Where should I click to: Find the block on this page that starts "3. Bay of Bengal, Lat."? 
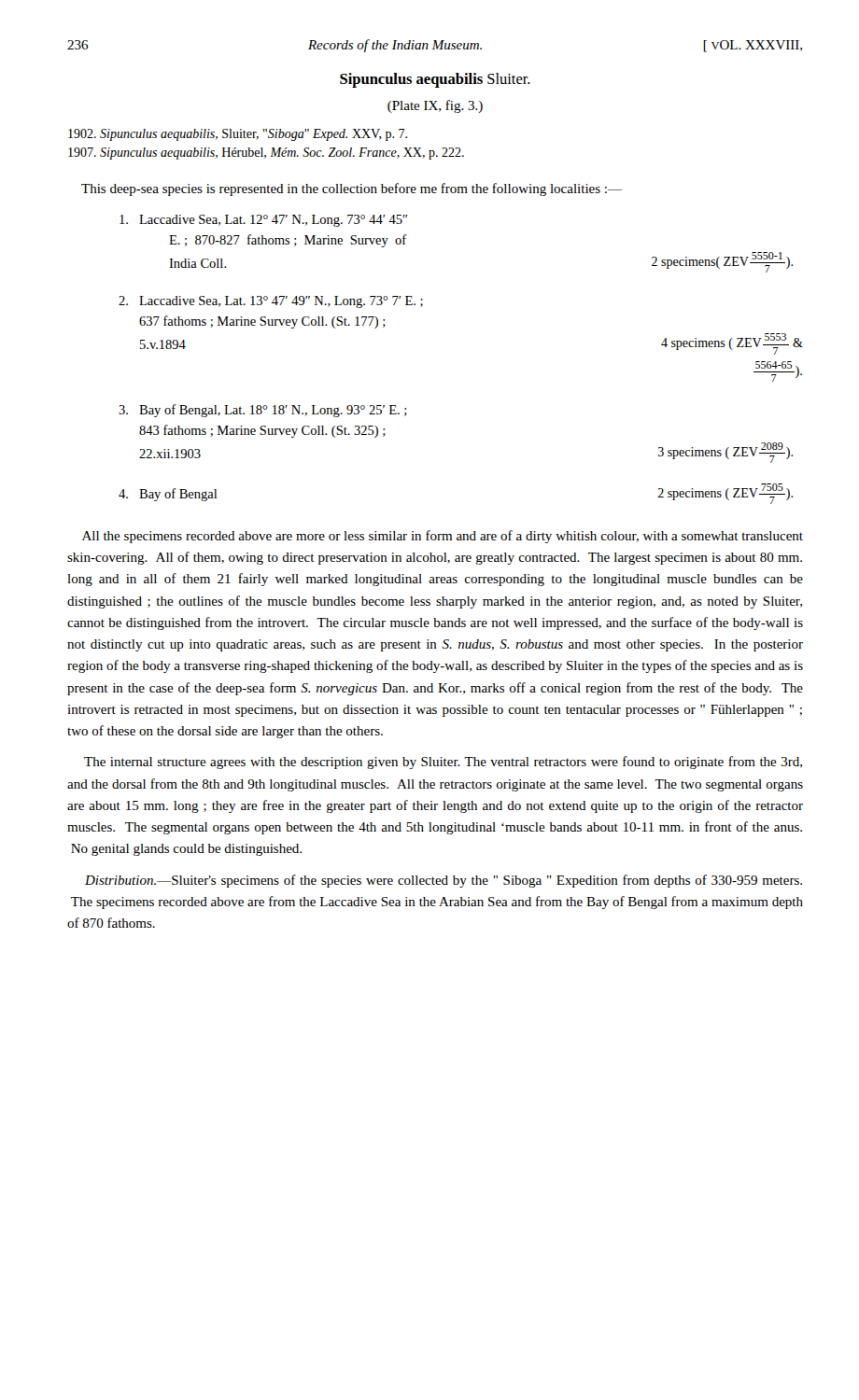[x=263, y=411]
